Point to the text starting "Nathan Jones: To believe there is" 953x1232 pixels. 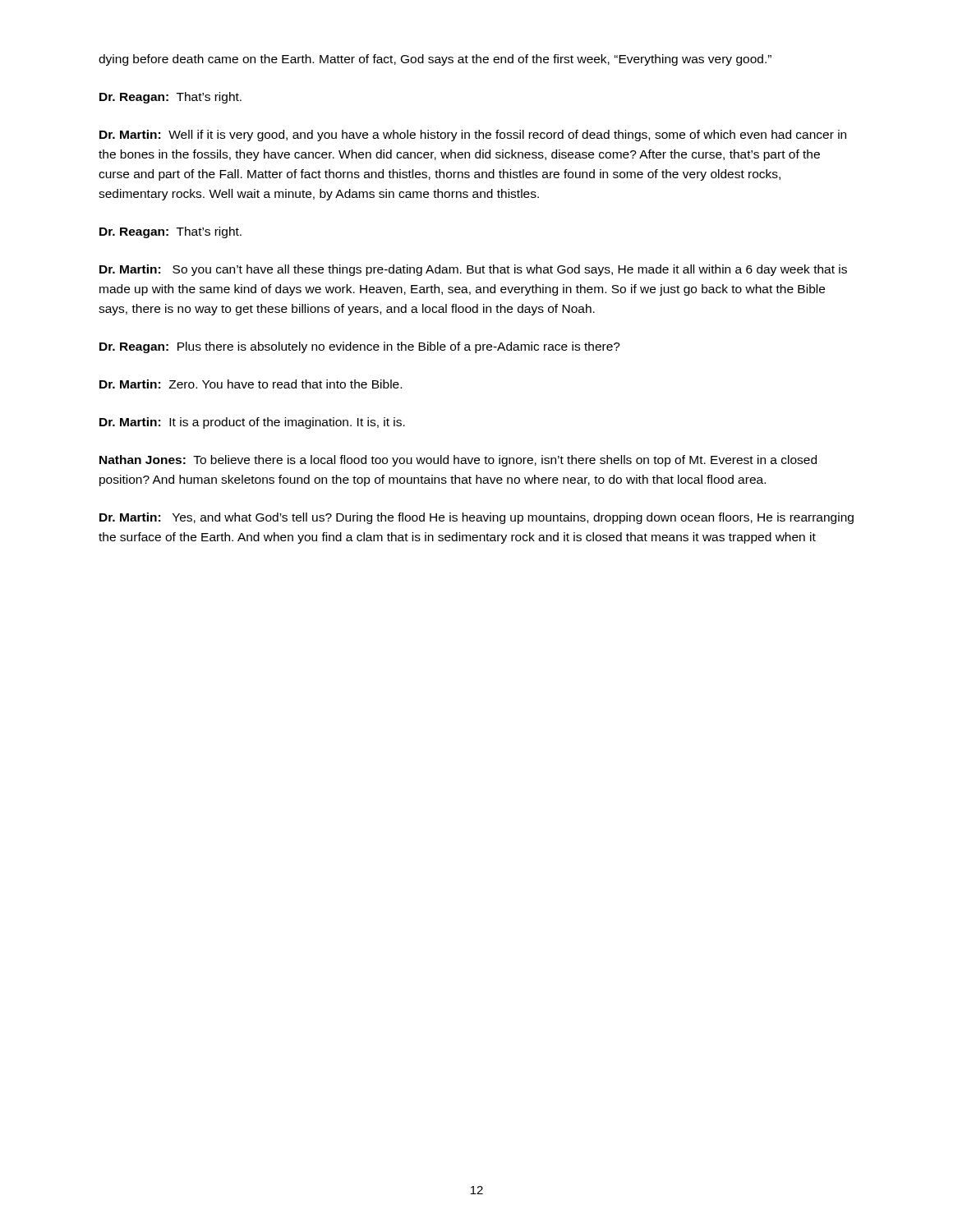(x=458, y=470)
